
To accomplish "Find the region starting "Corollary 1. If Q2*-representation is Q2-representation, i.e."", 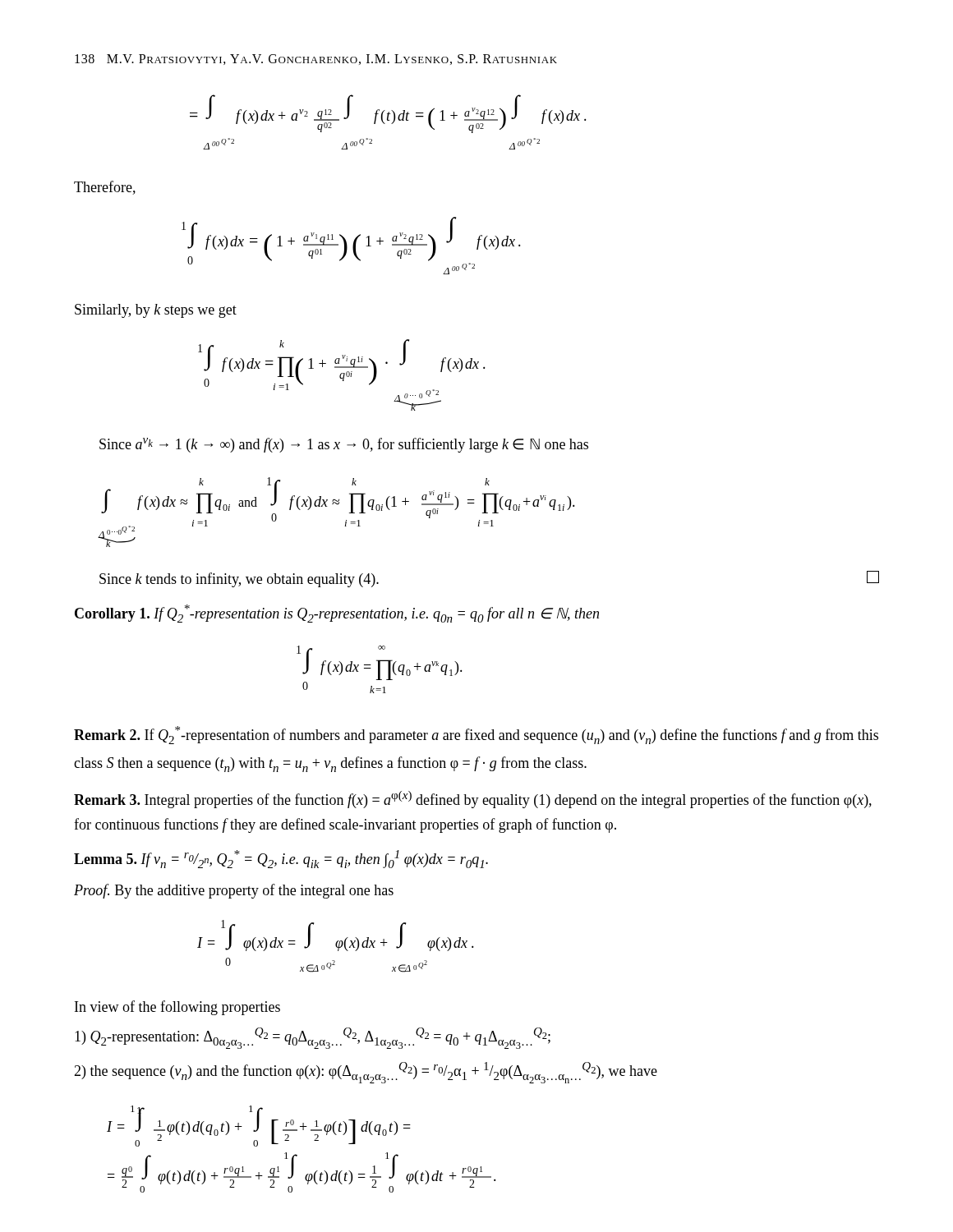I will point(337,613).
